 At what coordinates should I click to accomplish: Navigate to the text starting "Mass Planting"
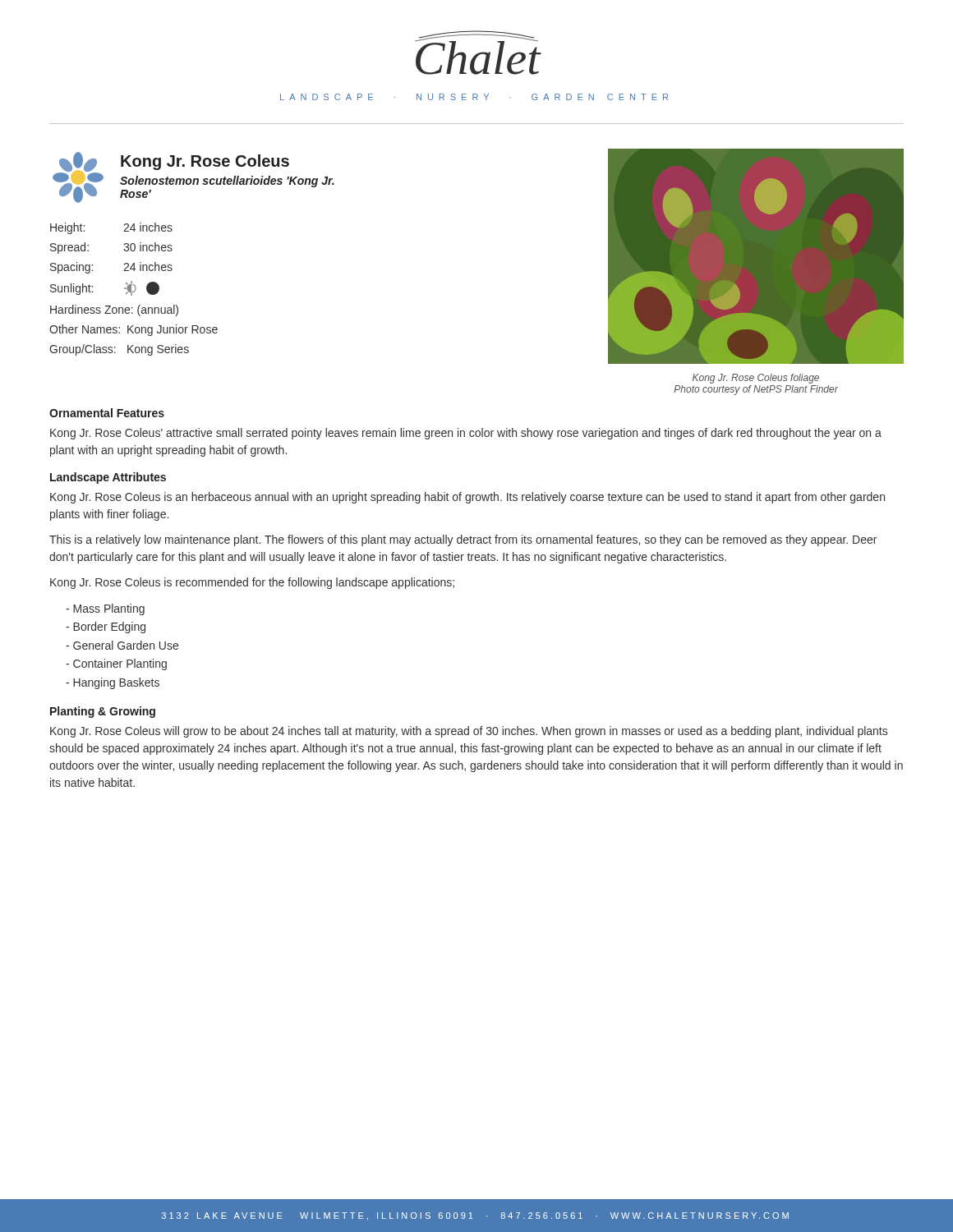tap(105, 609)
